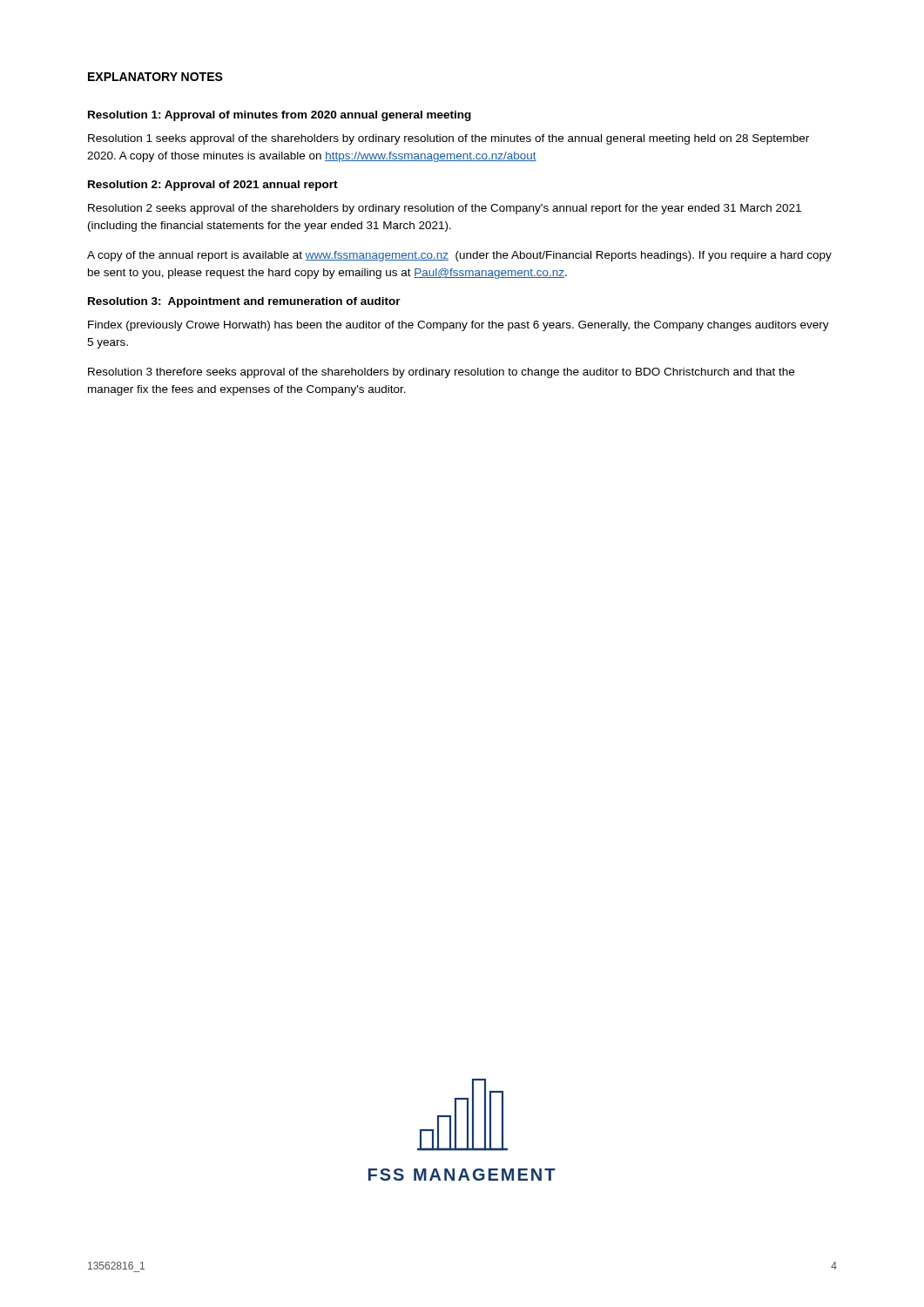Image resolution: width=924 pixels, height=1307 pixels.
Task: Locate the text block containing "Findex (previously Crowe Horwath)"
Action: [x=458, y=333]
